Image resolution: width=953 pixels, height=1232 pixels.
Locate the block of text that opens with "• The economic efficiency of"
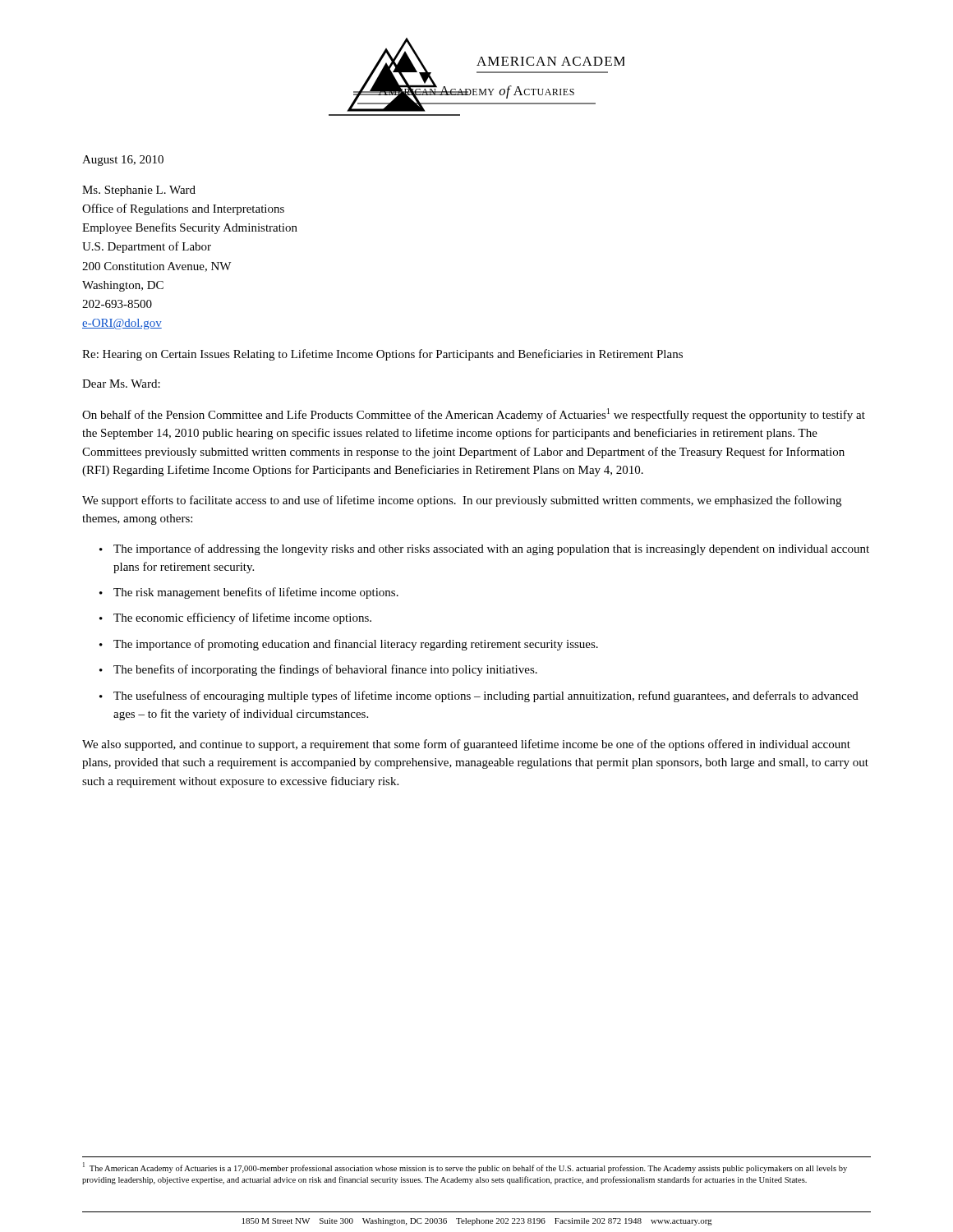(x=235, y=618)
